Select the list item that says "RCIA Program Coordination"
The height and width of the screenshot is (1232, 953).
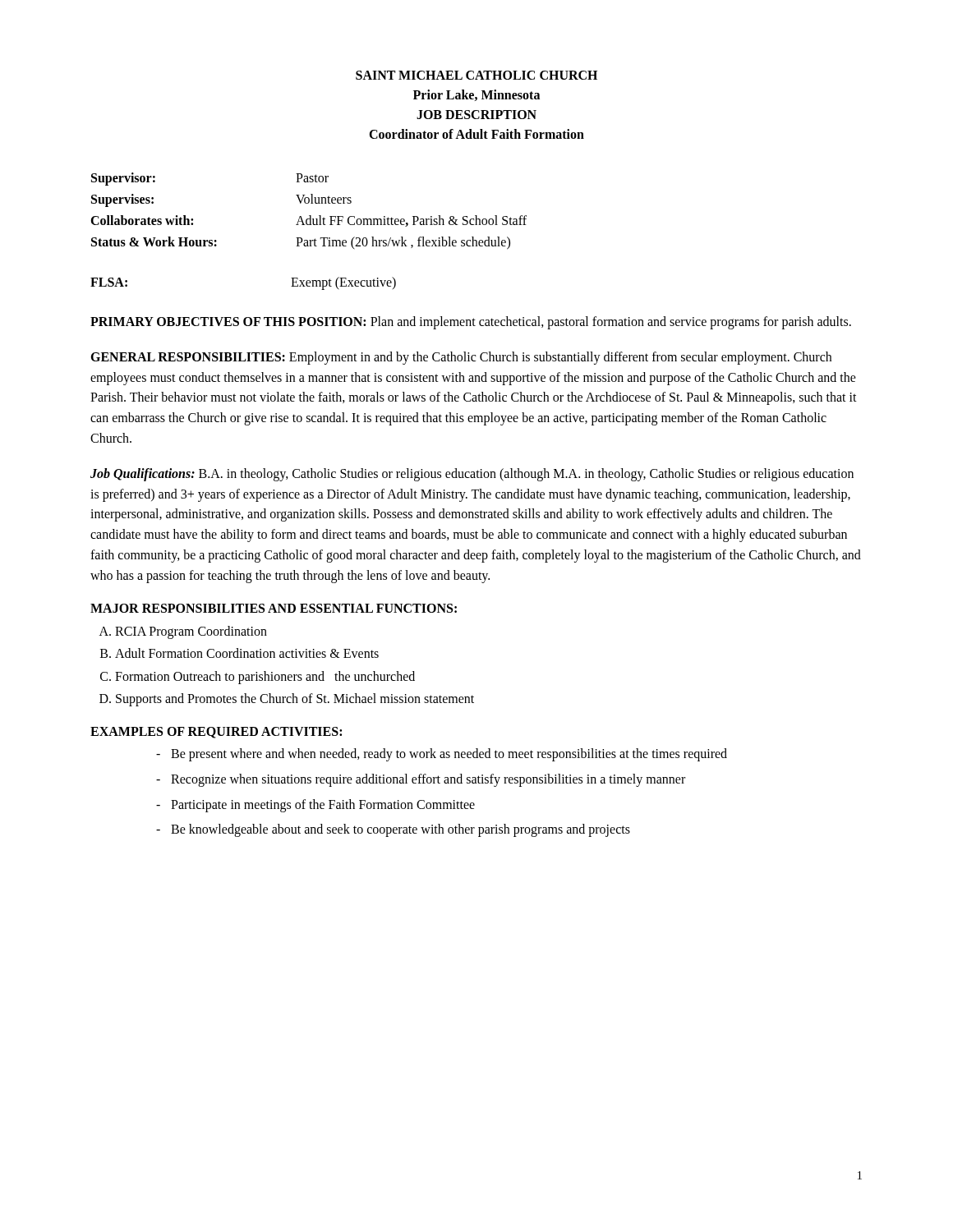click(191, 631)
